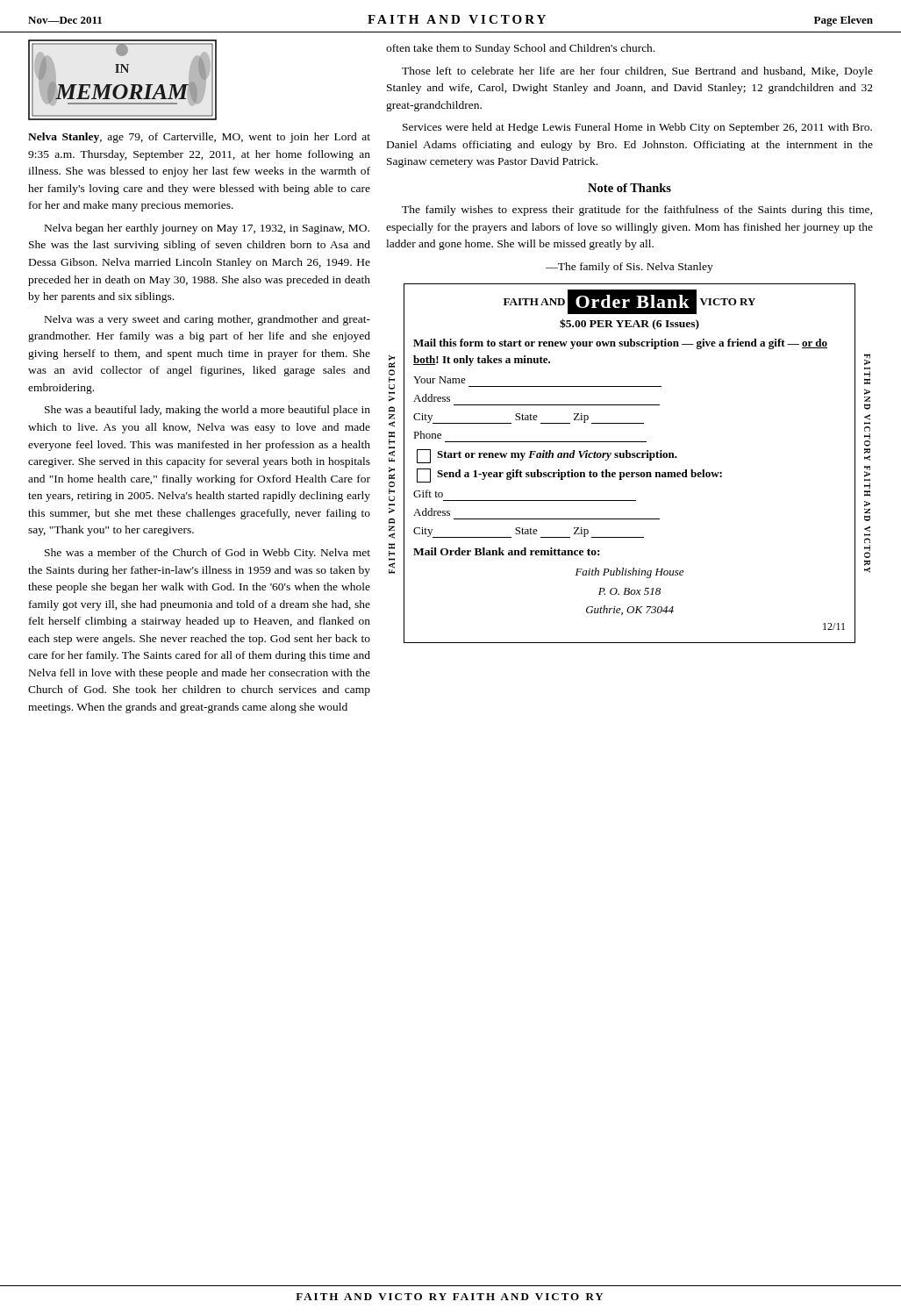This screenshot has height=1316, width=901.
Task: Click the passage that begins "Nelva Stanley, age 79, of Carterville,"
Action: coord(199,422)
